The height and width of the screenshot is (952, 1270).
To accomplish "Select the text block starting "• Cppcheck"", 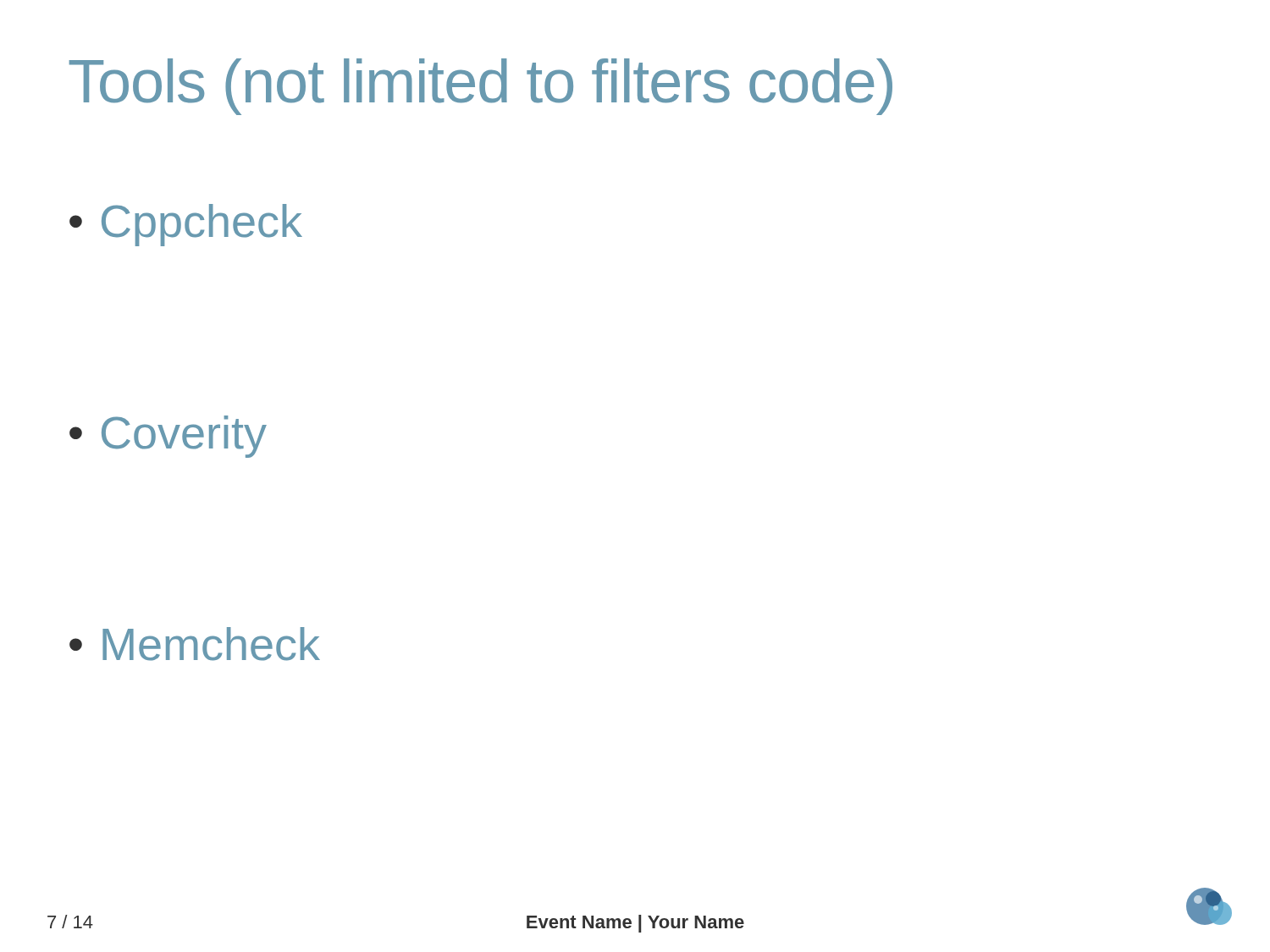I will click(185, 221).
